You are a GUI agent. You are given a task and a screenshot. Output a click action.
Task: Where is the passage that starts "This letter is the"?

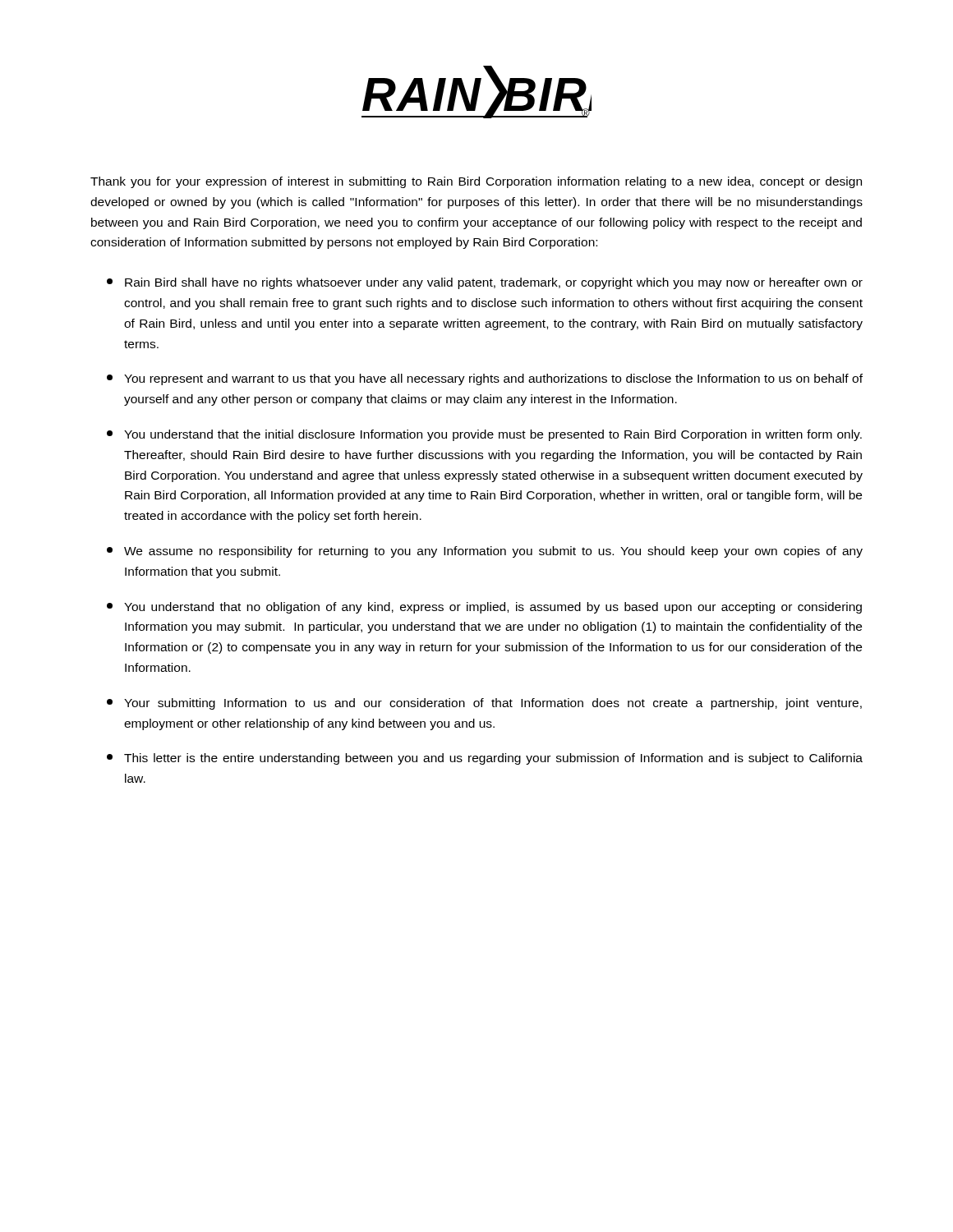pyautogui.click(x=485, y=769)
